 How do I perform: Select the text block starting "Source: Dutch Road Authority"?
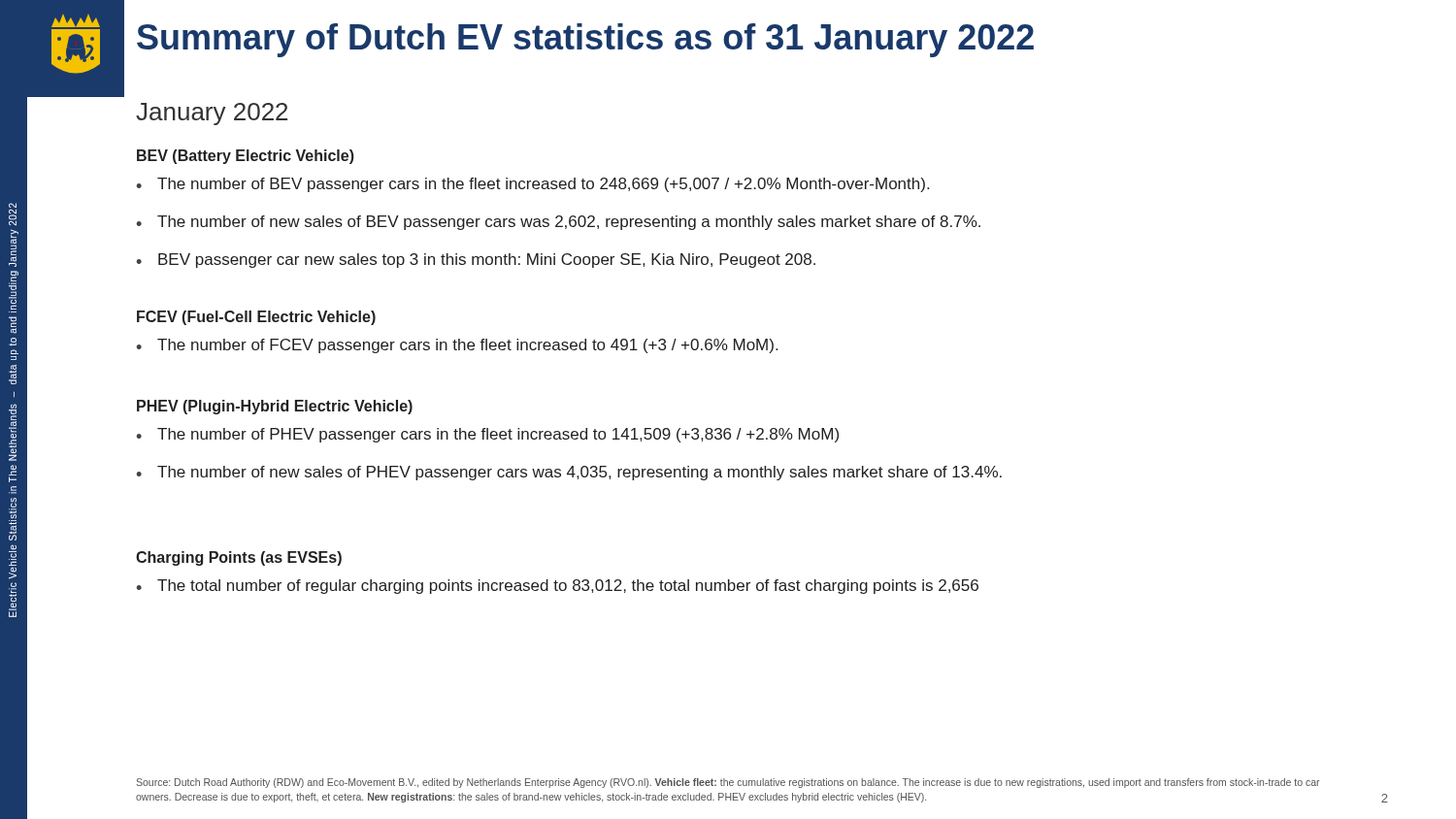(743, 790)
